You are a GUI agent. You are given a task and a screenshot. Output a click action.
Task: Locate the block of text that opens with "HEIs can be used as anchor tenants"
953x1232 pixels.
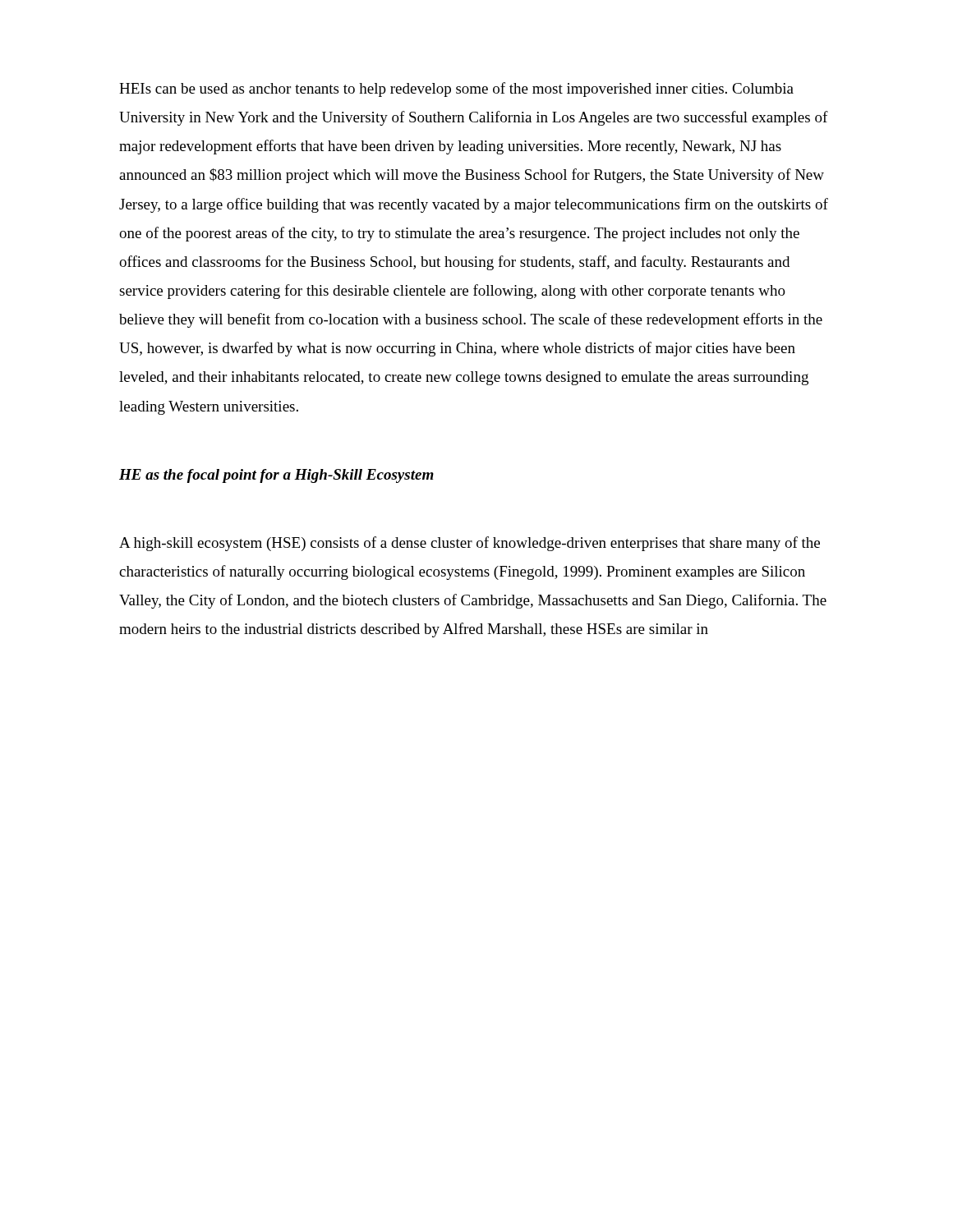[474, 247]
